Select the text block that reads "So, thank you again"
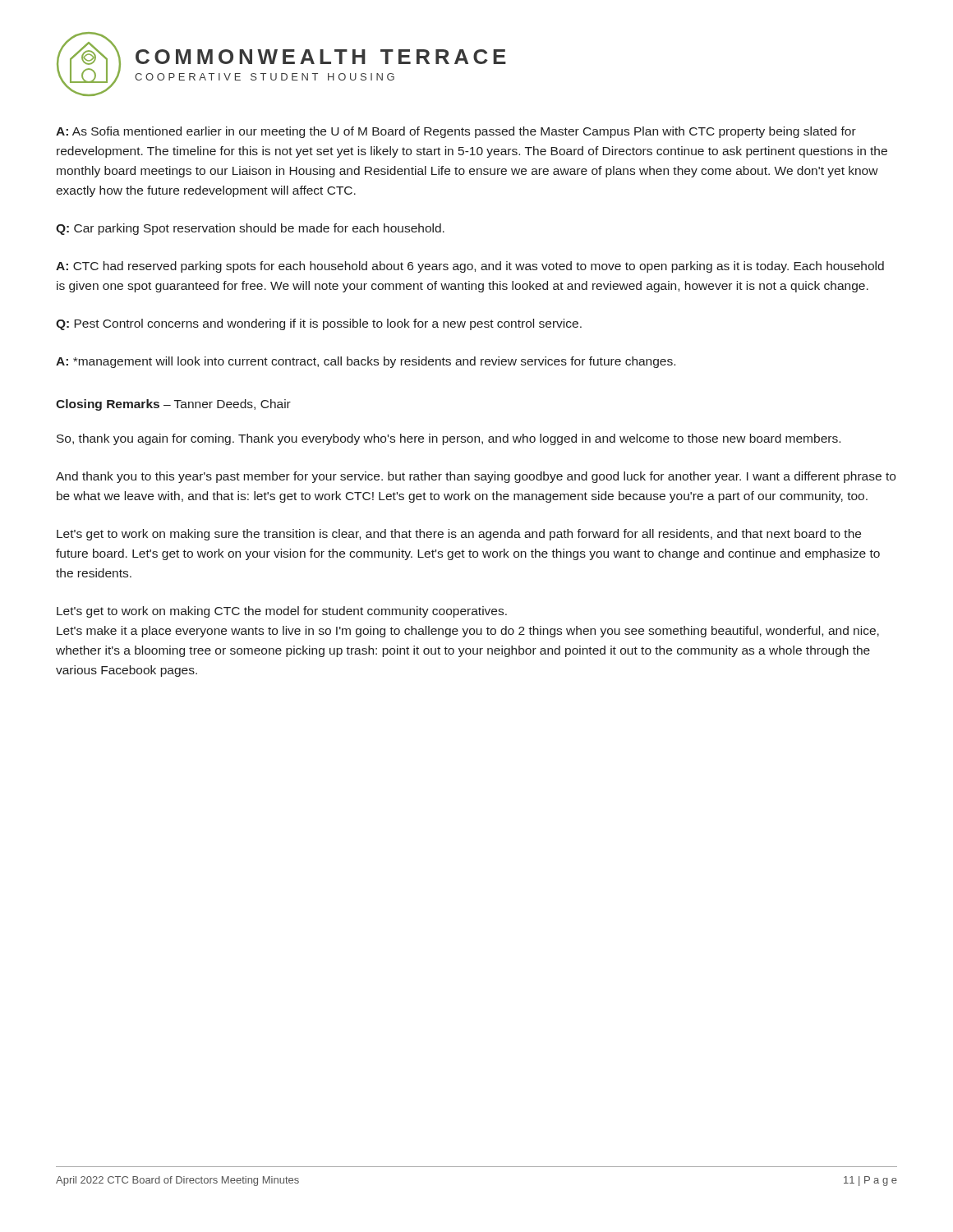Image resolution: width=953 pixels, height=1232 pixels. (449, 438)
